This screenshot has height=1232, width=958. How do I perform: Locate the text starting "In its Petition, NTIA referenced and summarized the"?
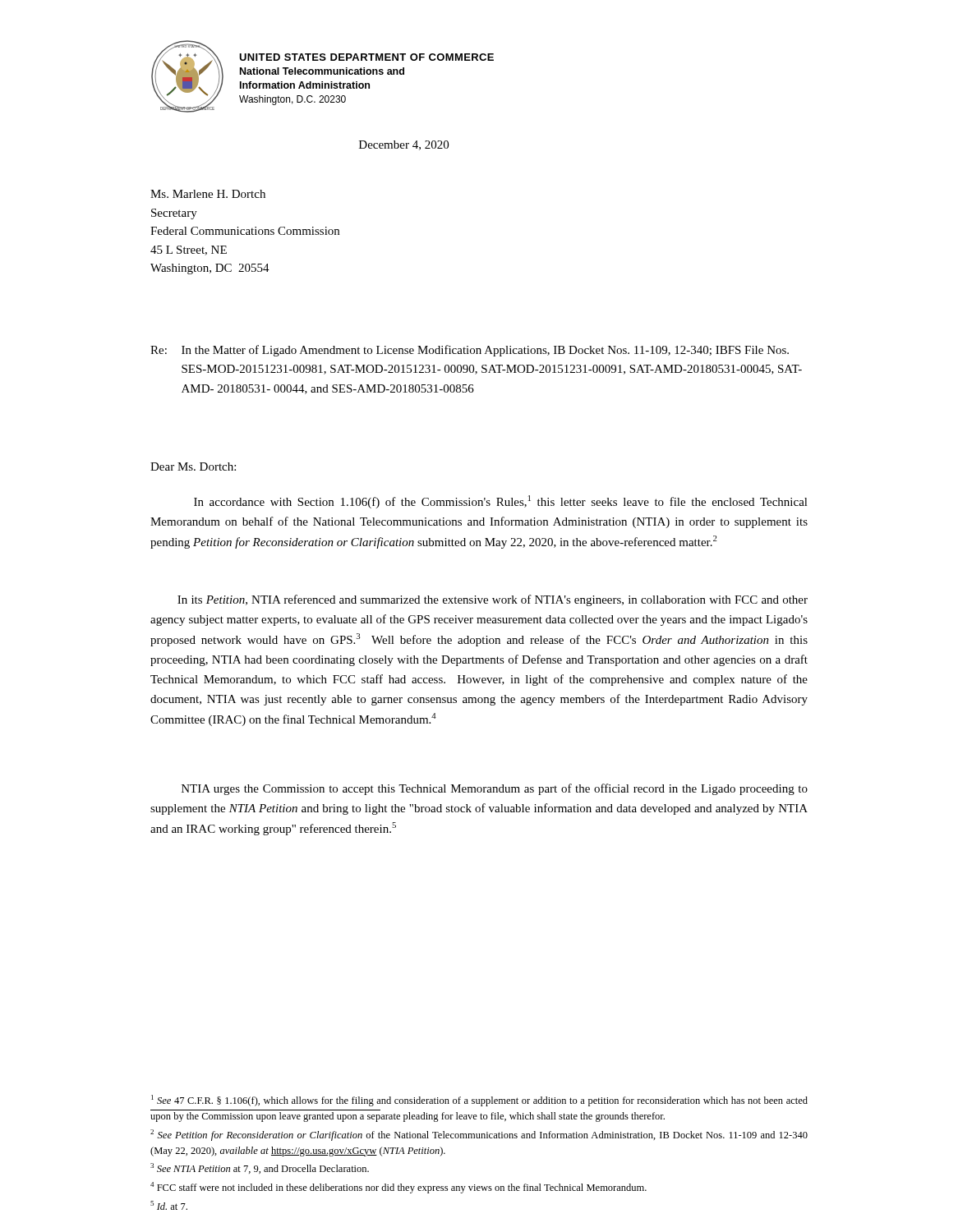479,659
